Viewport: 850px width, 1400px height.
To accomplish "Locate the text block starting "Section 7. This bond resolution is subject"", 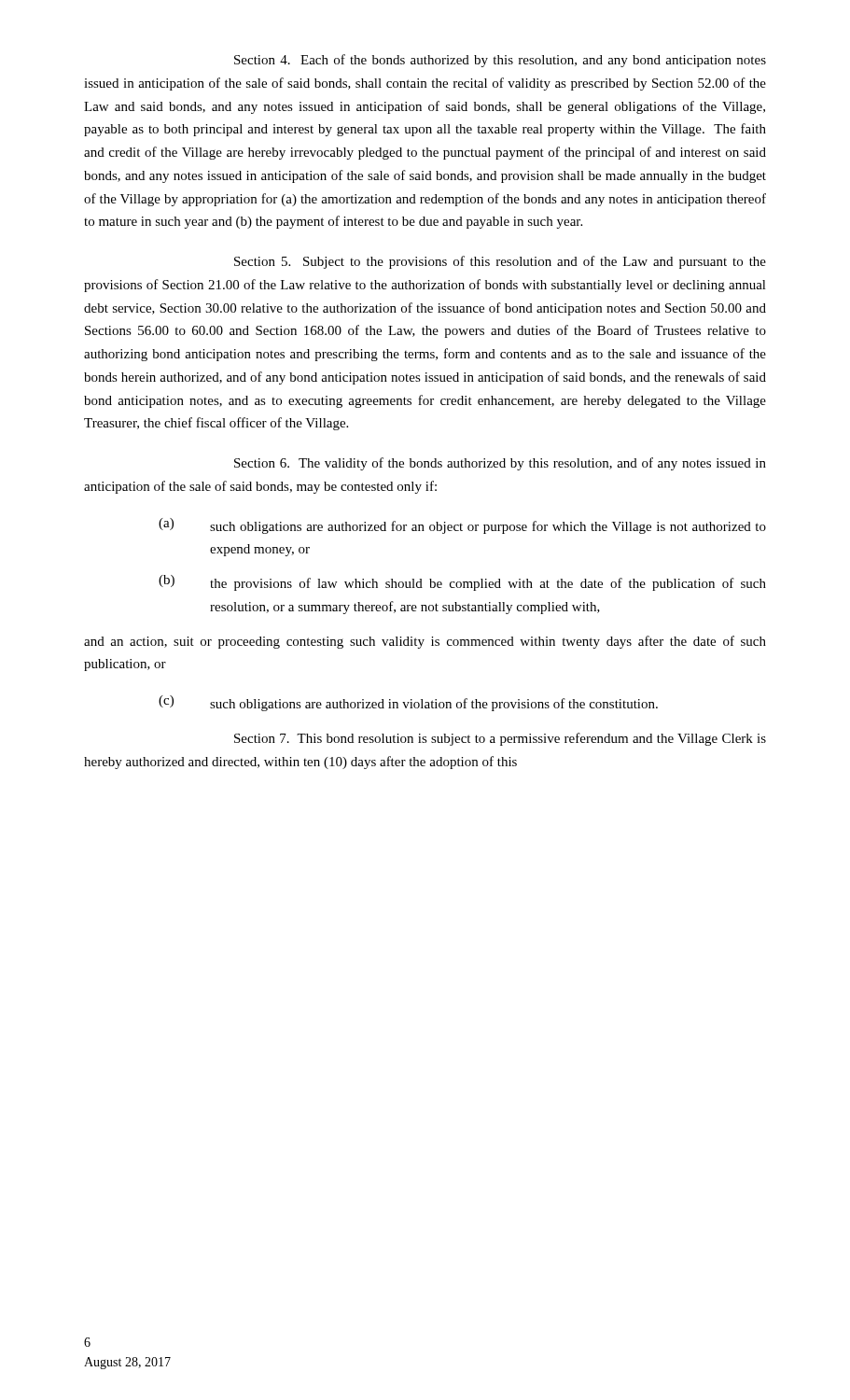I will click(x=425, y=750).
